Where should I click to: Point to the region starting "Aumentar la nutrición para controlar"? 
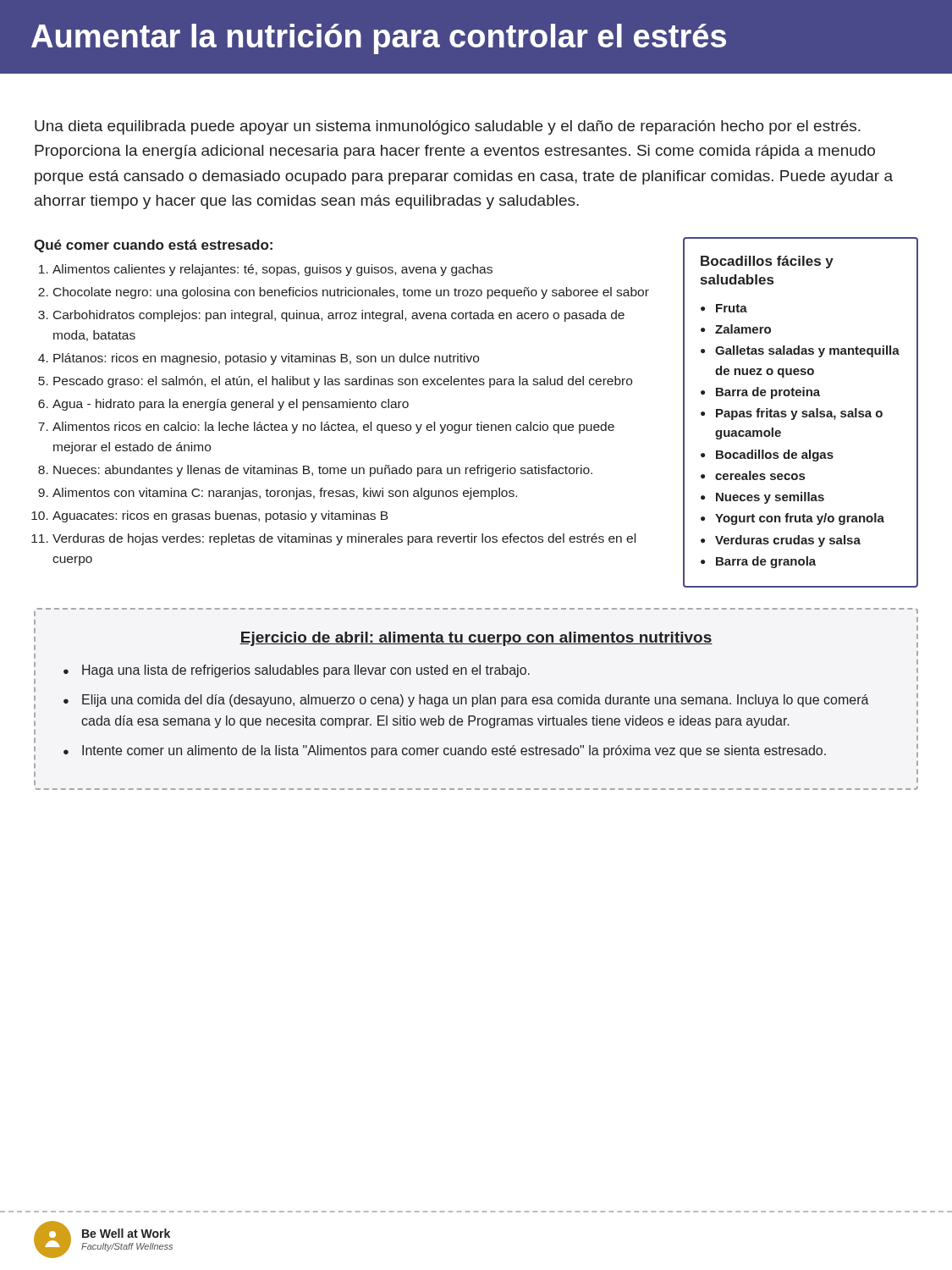click(x=476, y=37)
